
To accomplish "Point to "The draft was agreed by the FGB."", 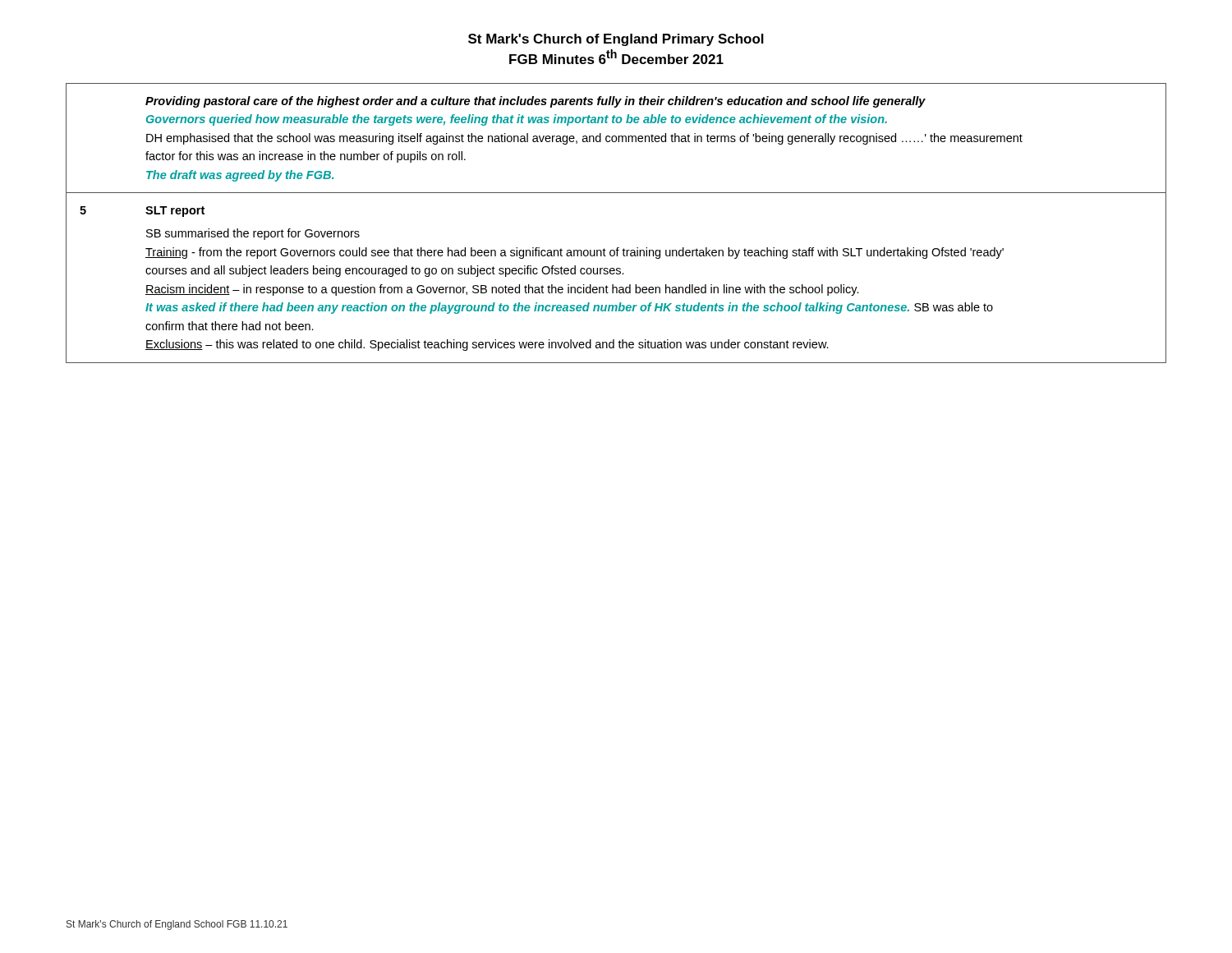I will [x=240, y=176].
